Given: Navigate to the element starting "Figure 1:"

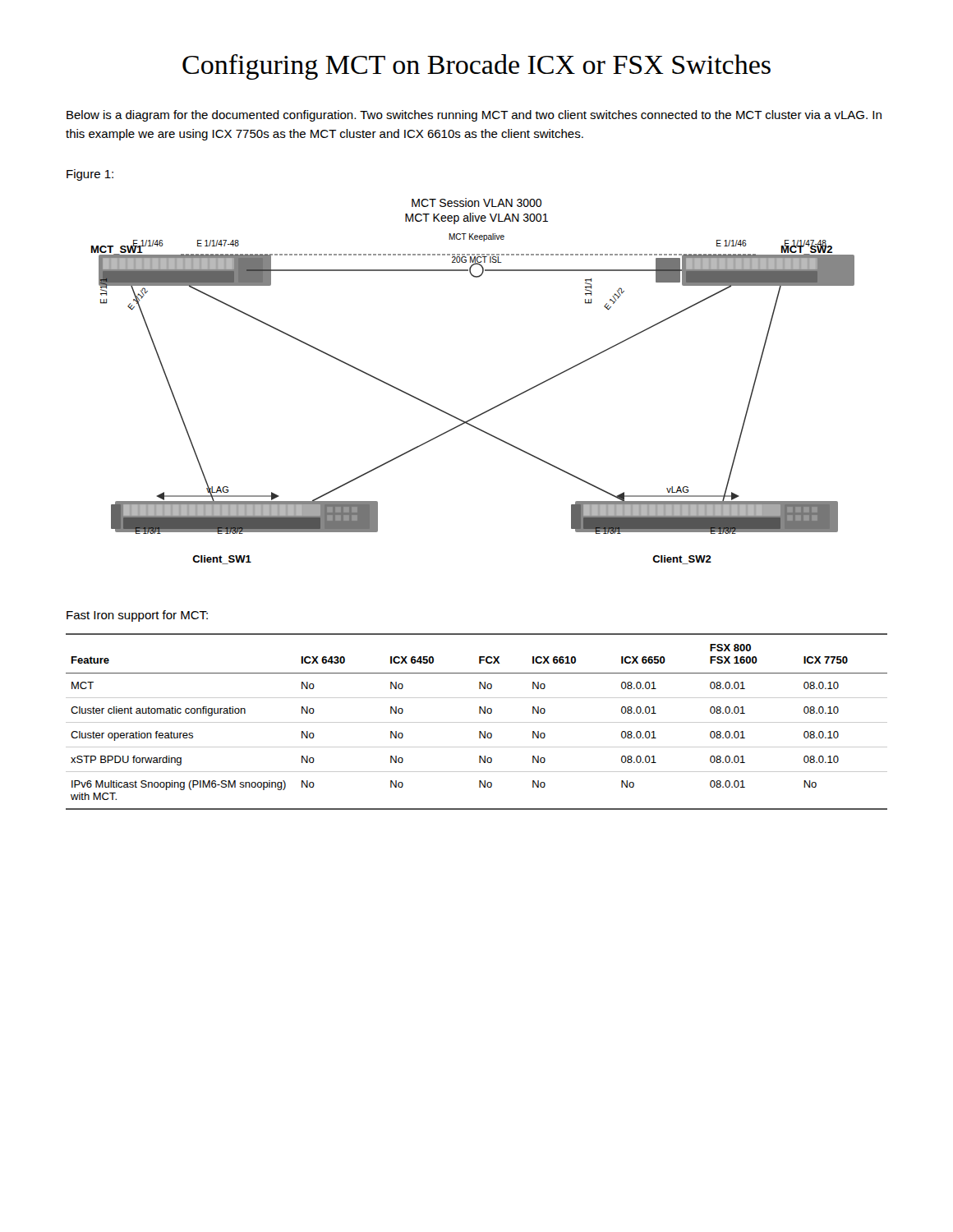Looking at the screenshot, I should (x=90, y=173).
